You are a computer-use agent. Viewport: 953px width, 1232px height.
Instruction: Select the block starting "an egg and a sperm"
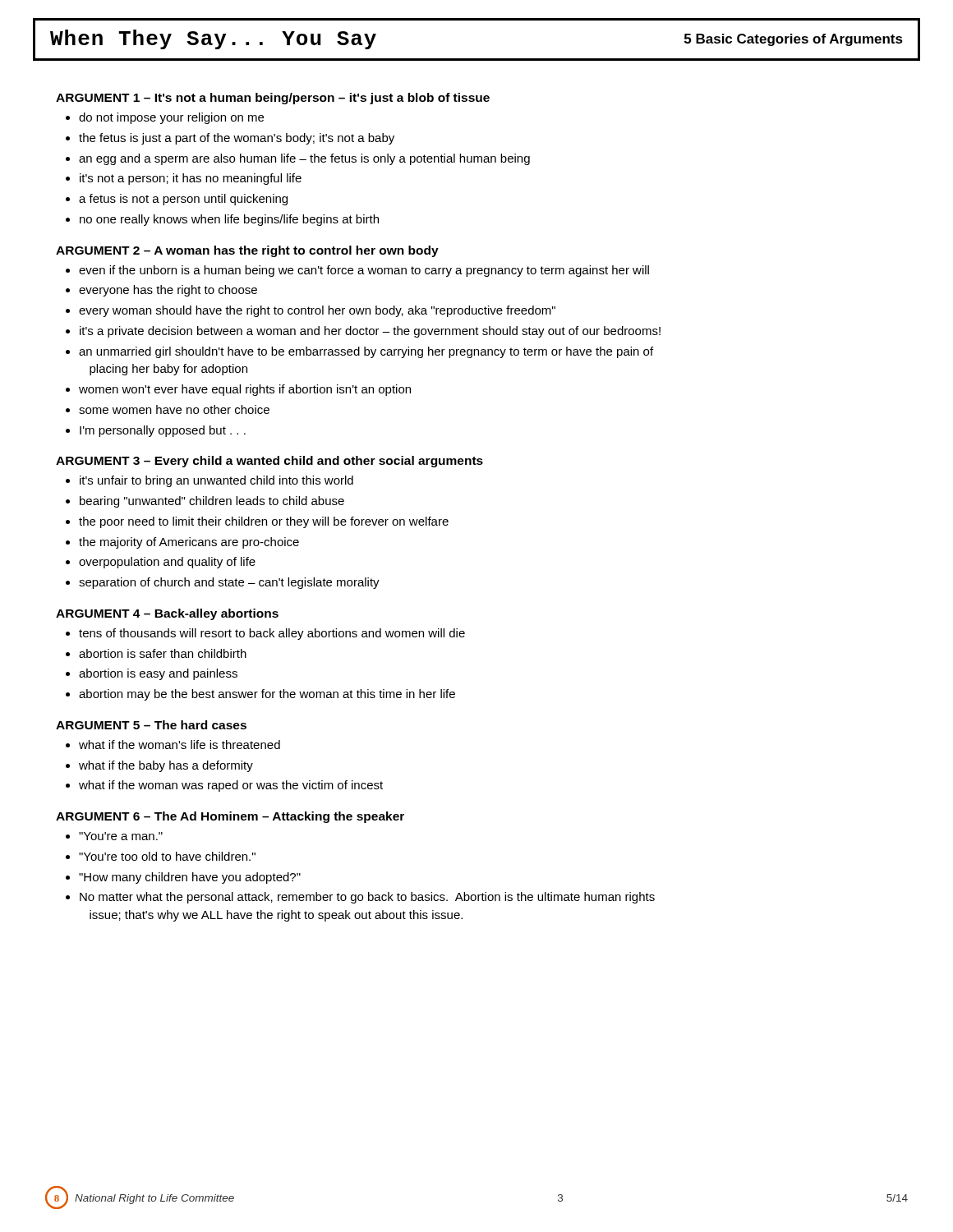tap(305, 158)
